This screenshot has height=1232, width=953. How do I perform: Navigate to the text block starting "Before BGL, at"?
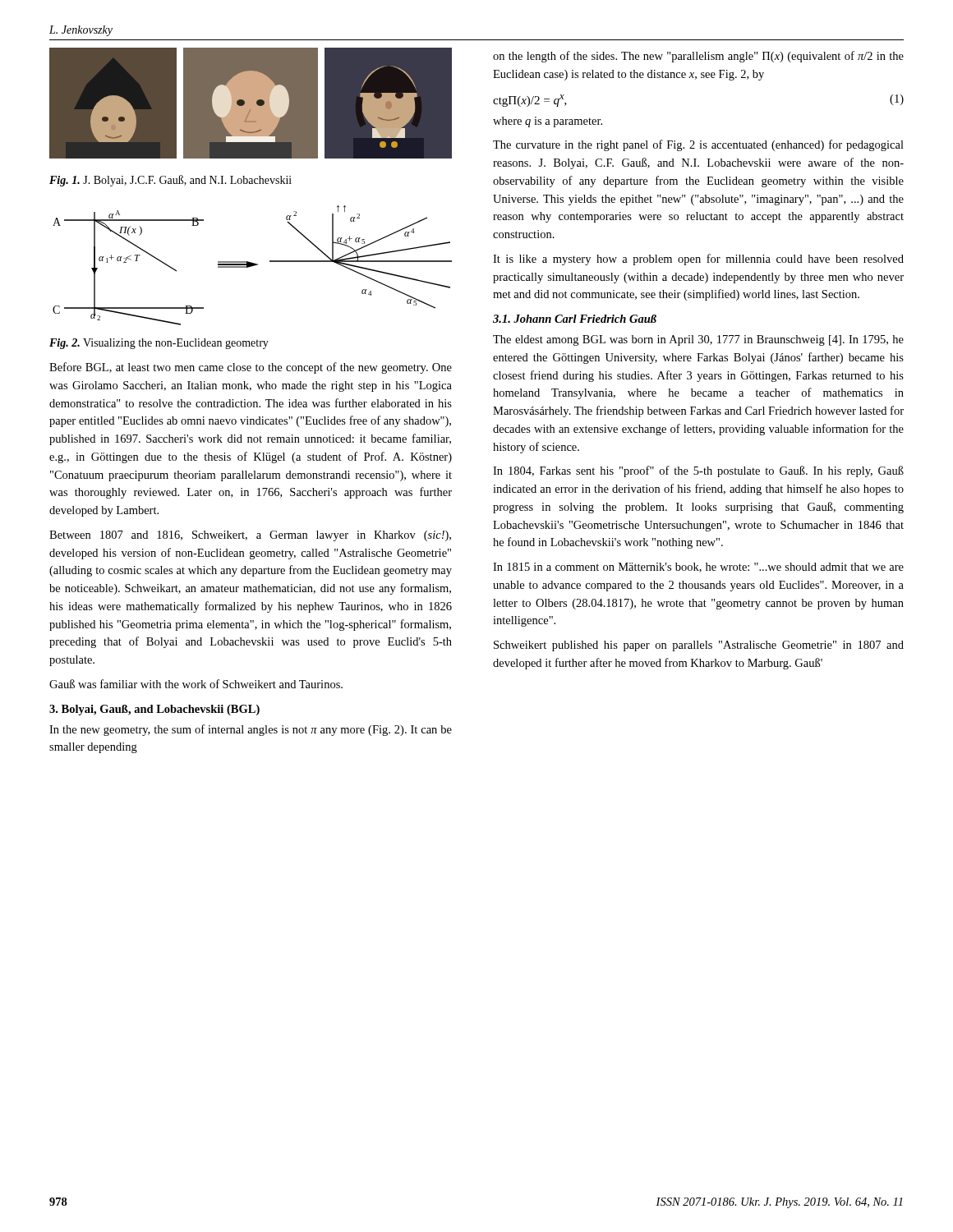click(x=251, y=439)
